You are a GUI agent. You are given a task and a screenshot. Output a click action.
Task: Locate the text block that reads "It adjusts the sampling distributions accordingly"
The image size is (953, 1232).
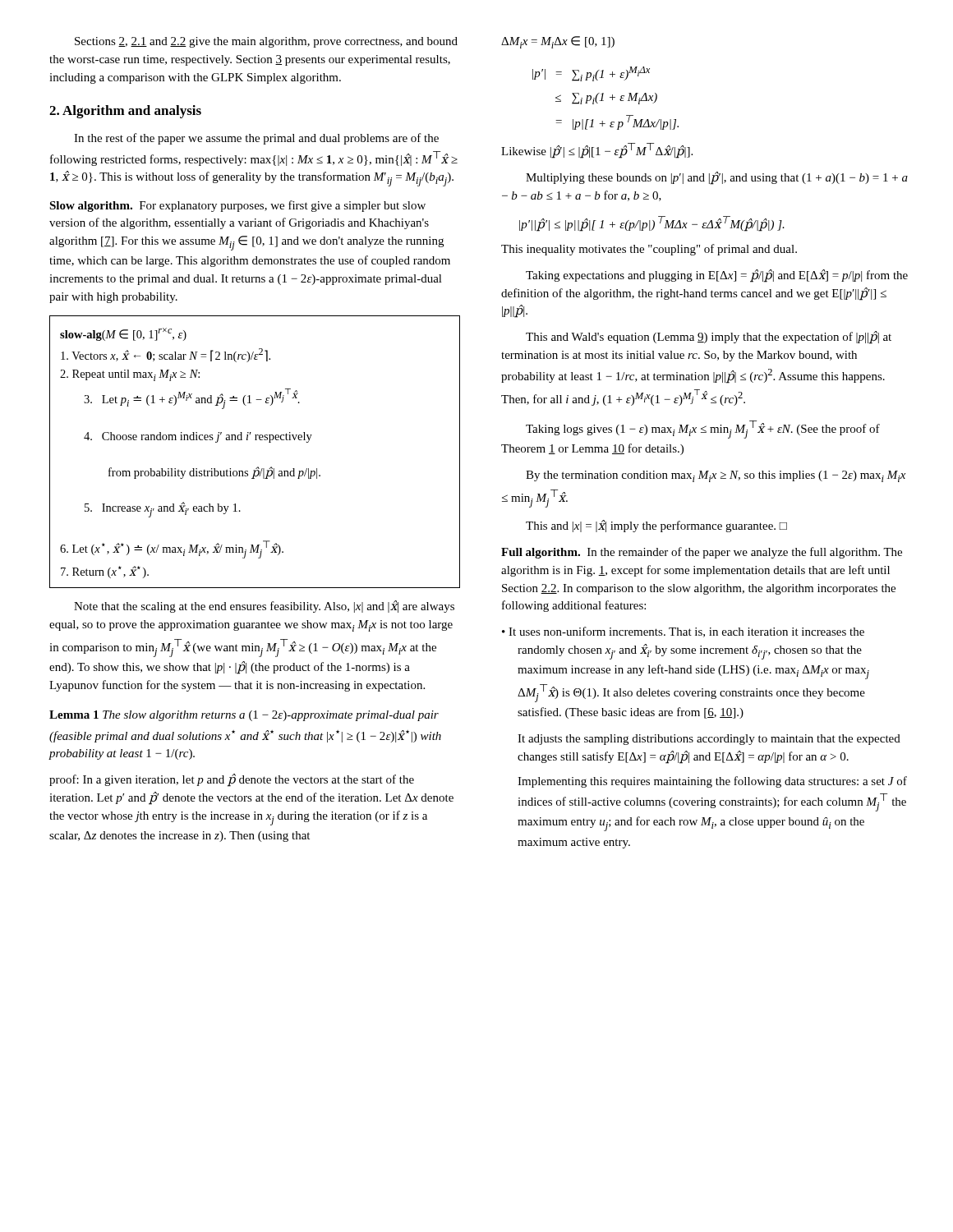715,748
